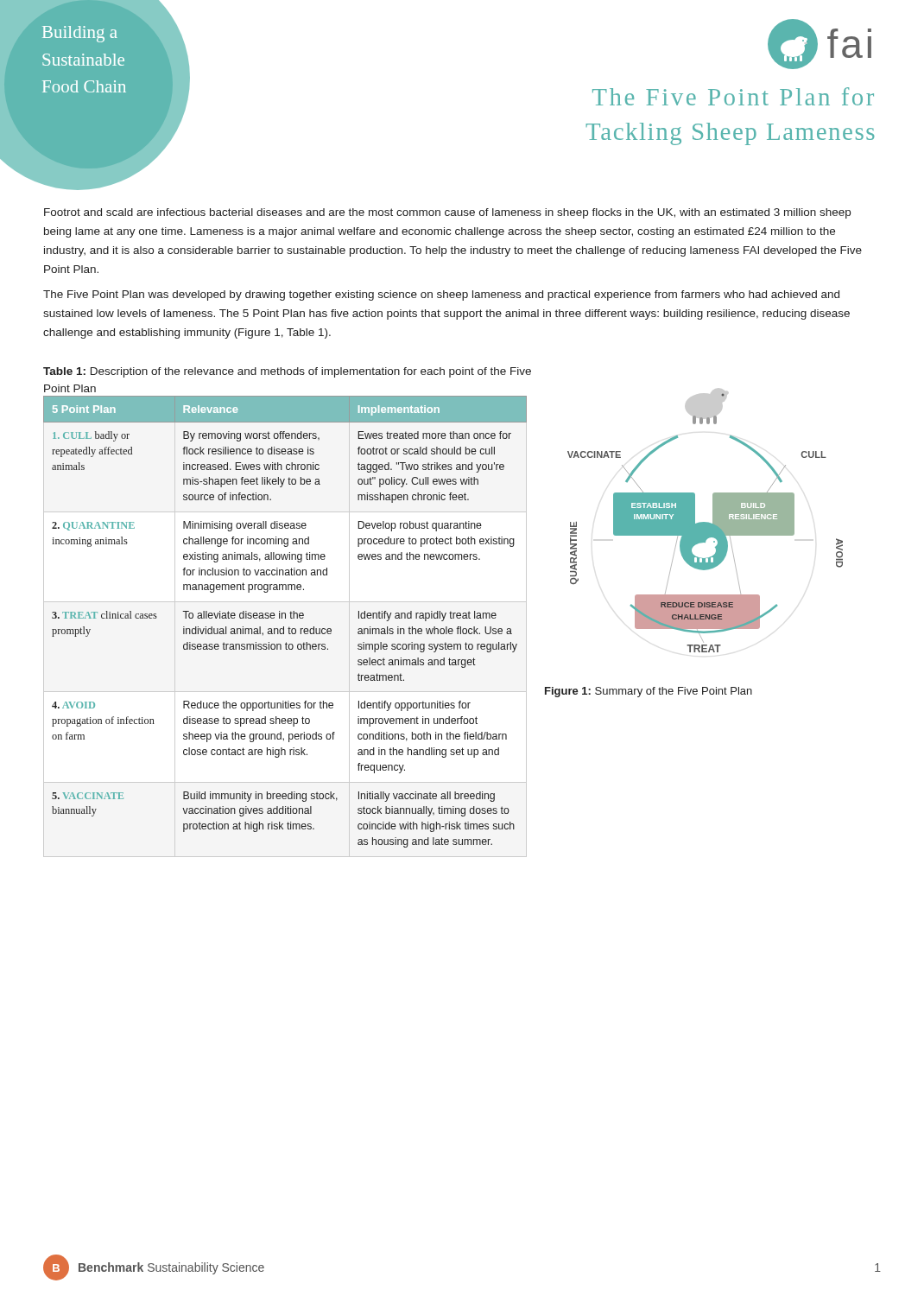The width and height of the screenshot is (924, 1296).
Task: Locate the text block that reads "The Five Point"
Action: point(447,313)
